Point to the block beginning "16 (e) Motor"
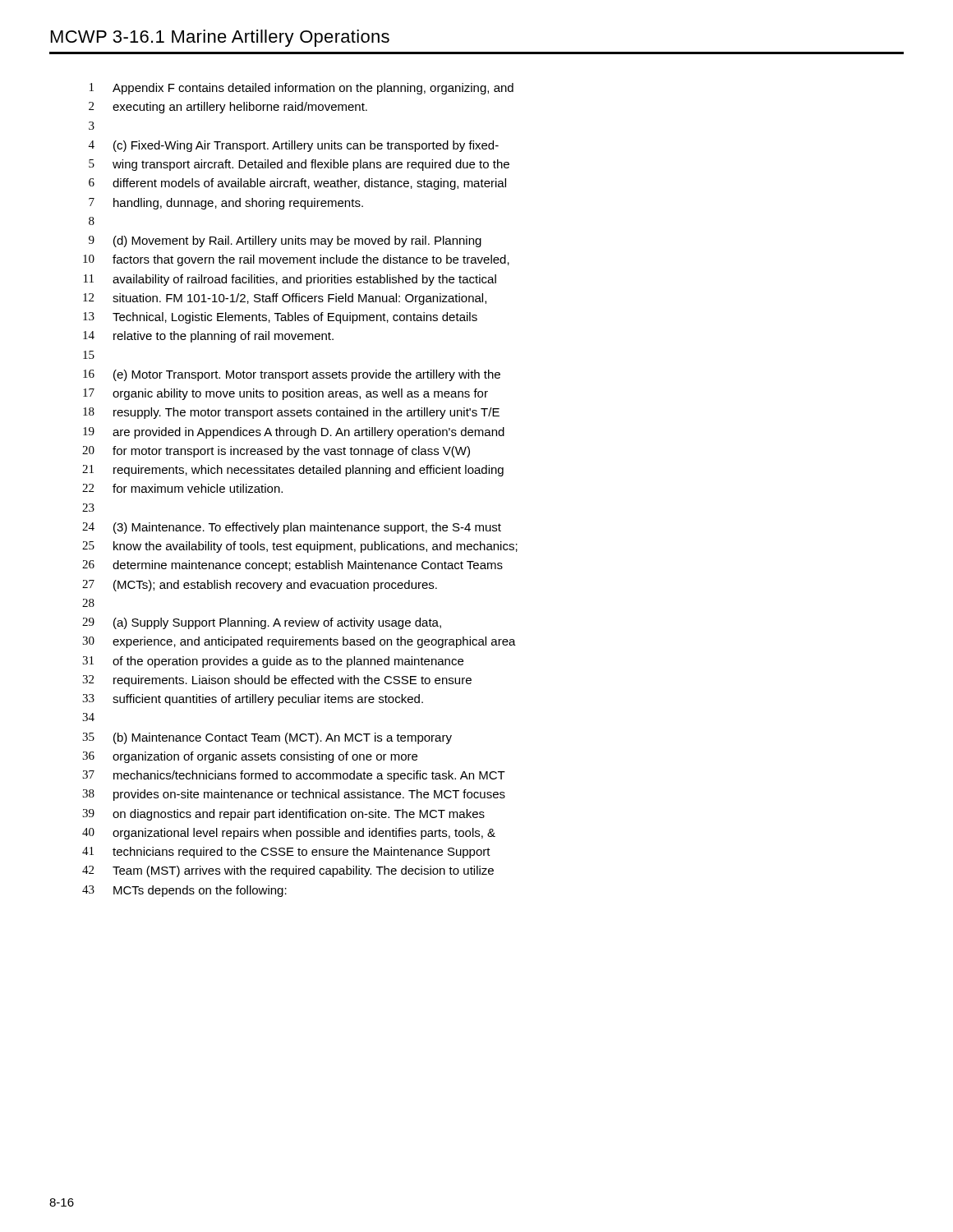The image size is (953, 1232). coord(476,431)
